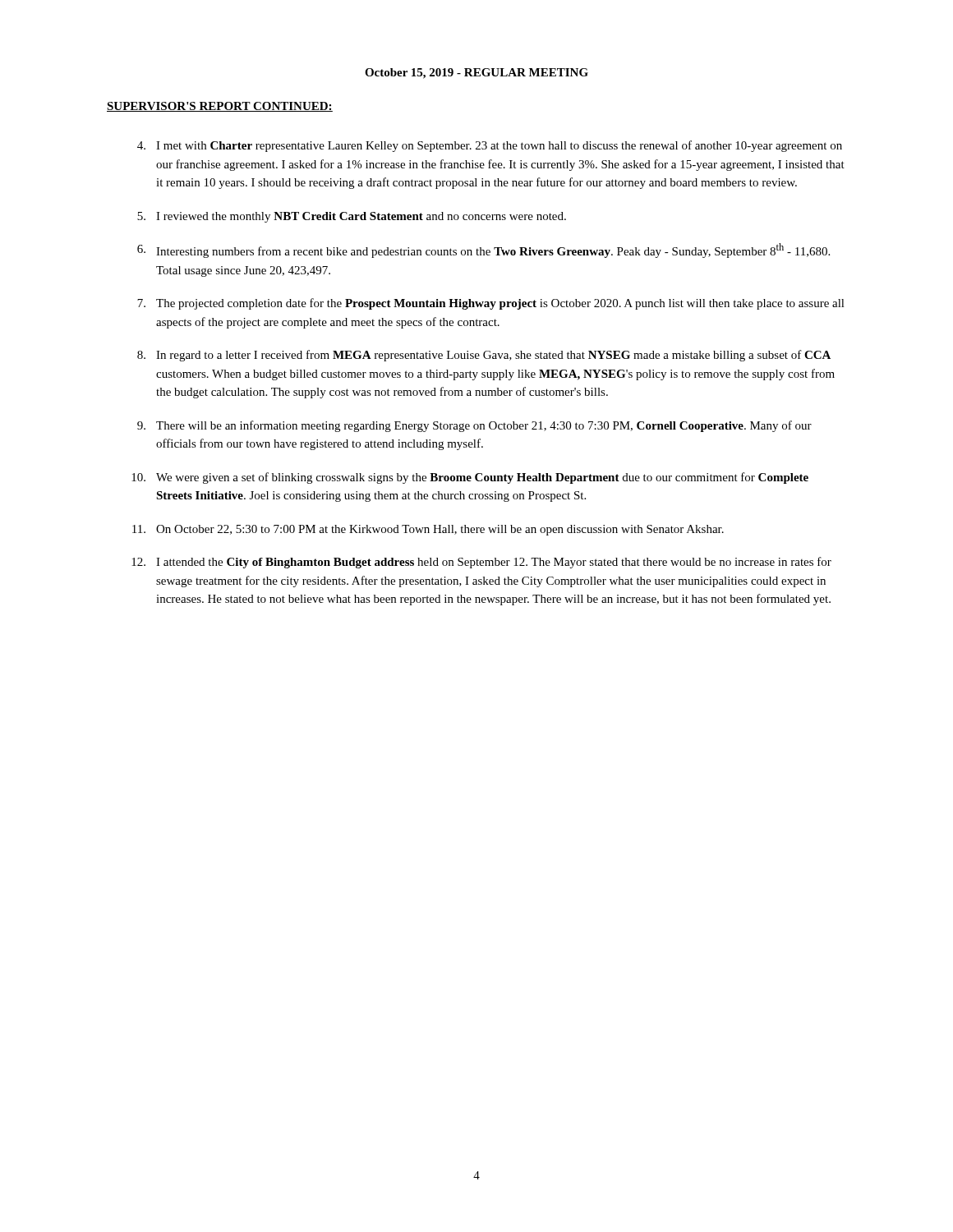The height and width of the screenshot is (1232, 953).
Task: Navigate to the passage starting "7. The projected"
Action: [476, 313]
